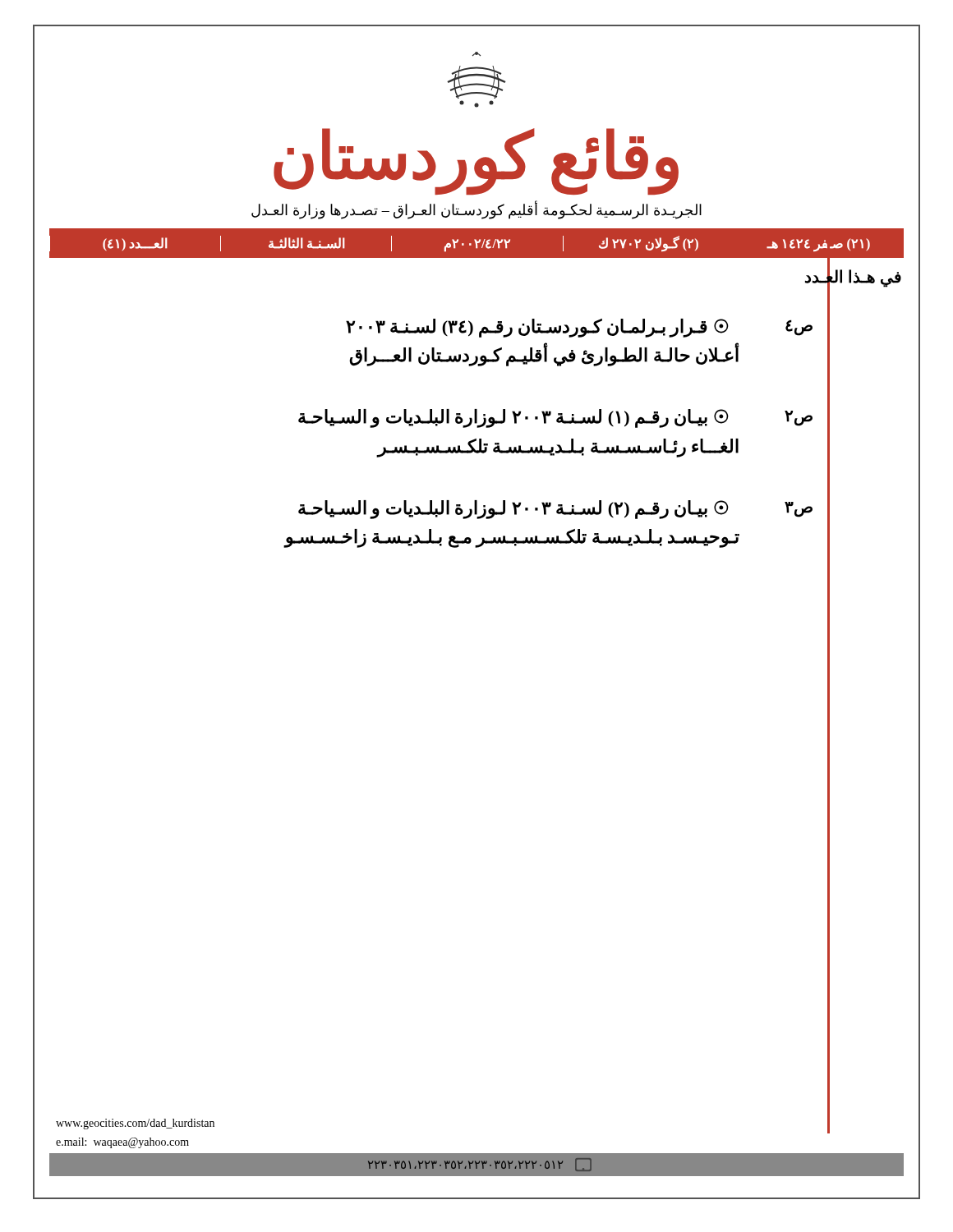
Task: Point to "وقائع كوردستان"
Action: point(476,156)
